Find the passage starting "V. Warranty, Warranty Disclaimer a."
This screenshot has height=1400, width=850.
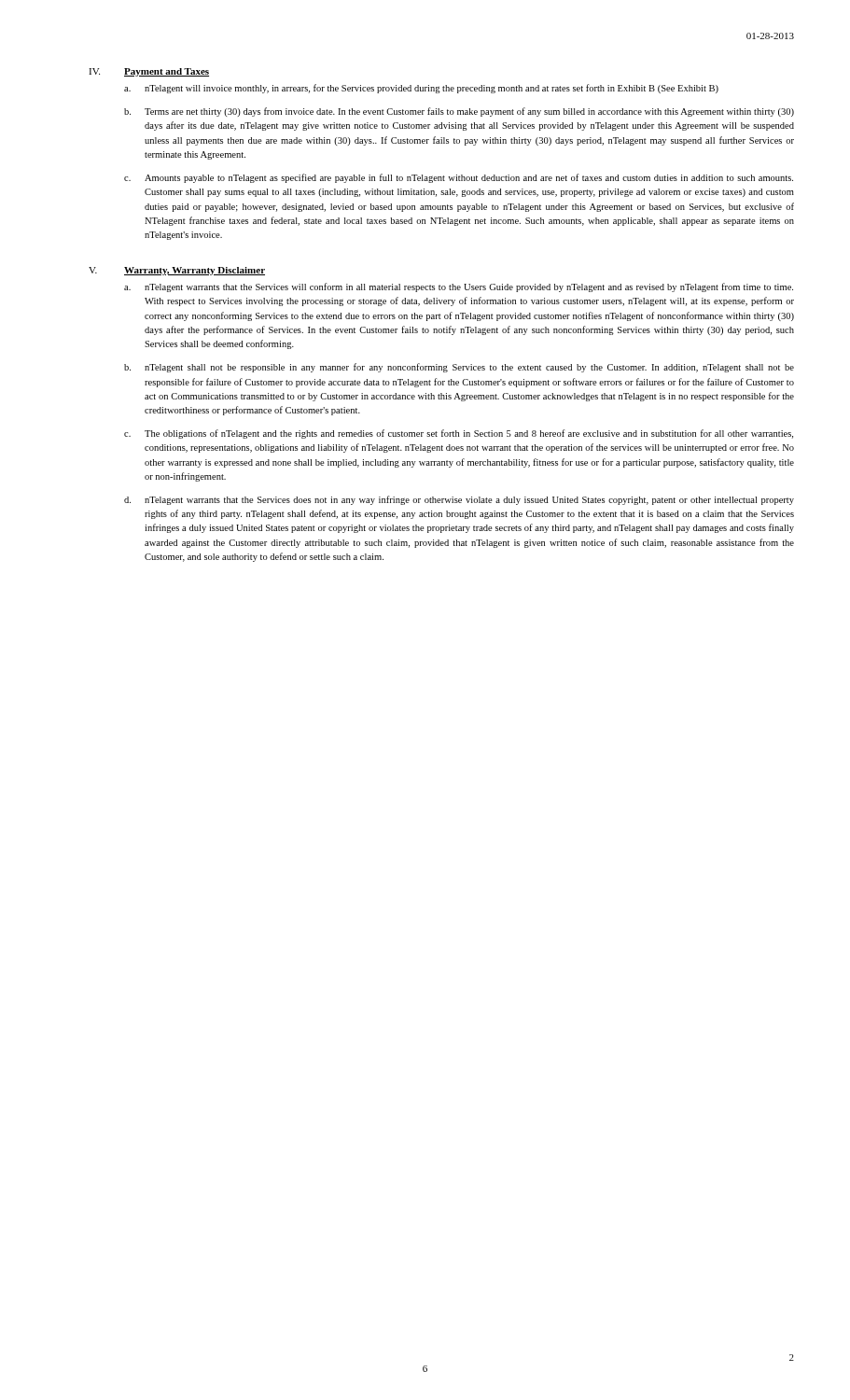click(441, 419)
